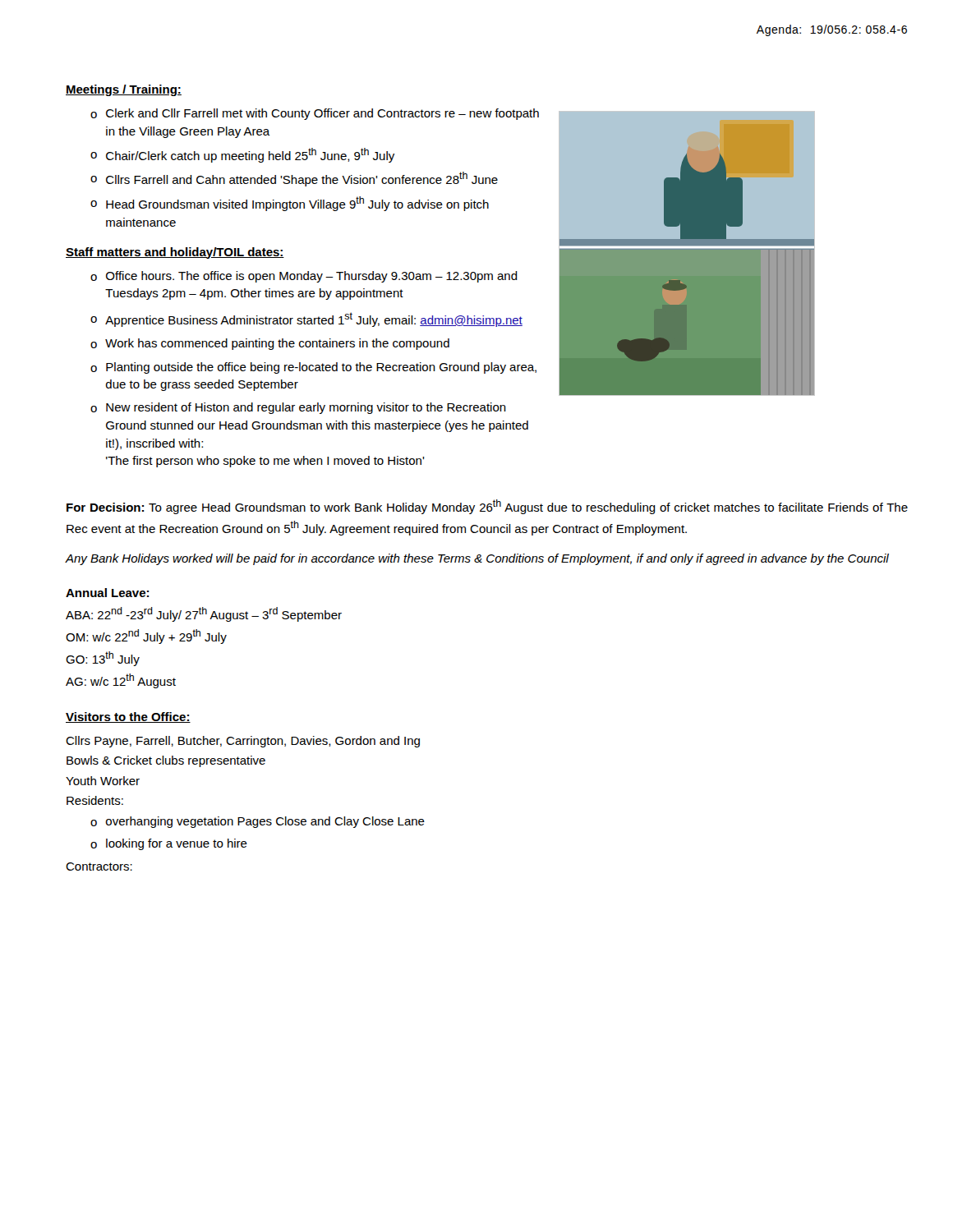
Task: Navigate to the element starting "o Cllrs Farrell and Cahn"
Action: pyautogui.click(x=294, y=179)
